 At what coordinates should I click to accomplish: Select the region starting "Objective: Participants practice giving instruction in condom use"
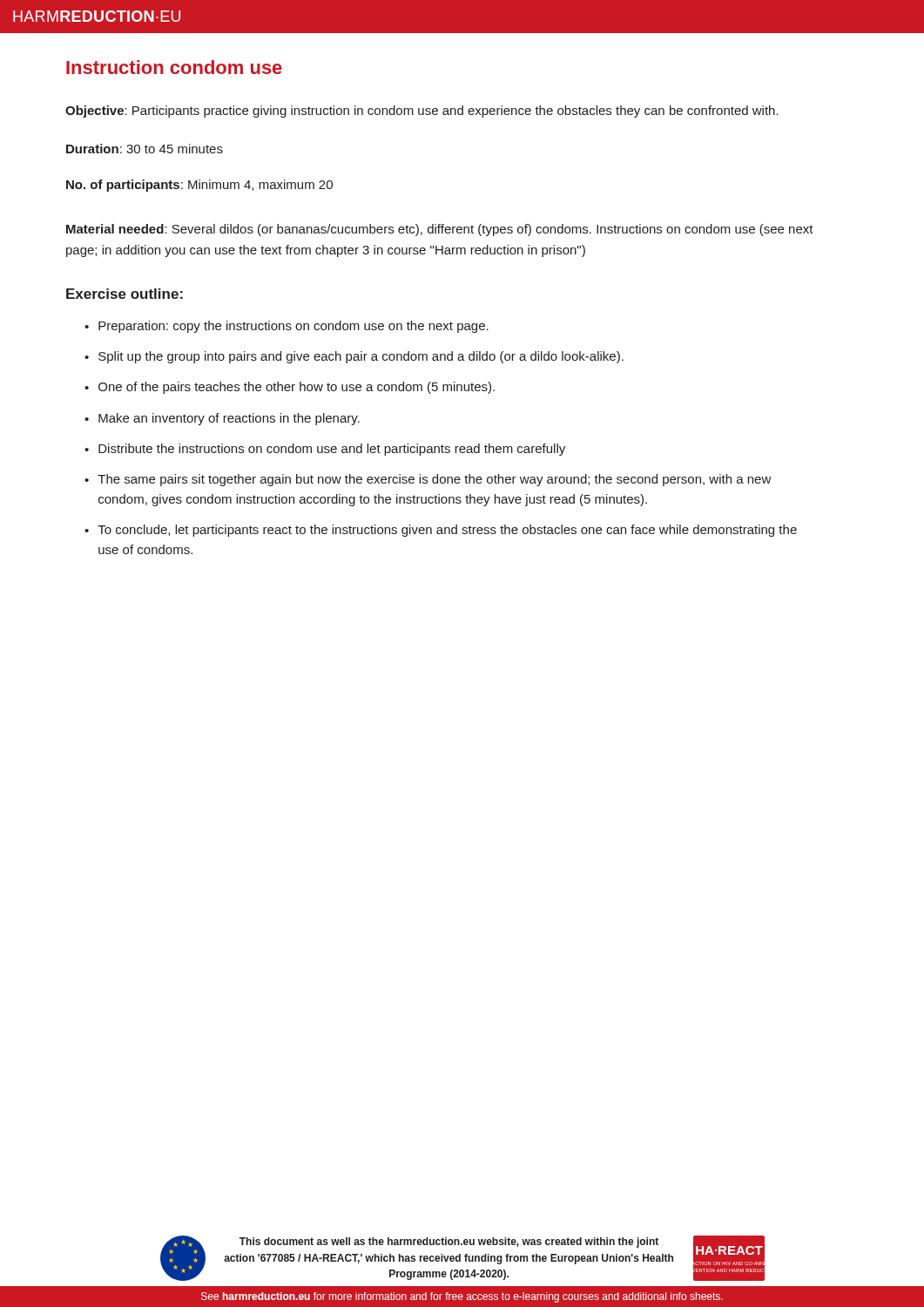pos(422,110)
